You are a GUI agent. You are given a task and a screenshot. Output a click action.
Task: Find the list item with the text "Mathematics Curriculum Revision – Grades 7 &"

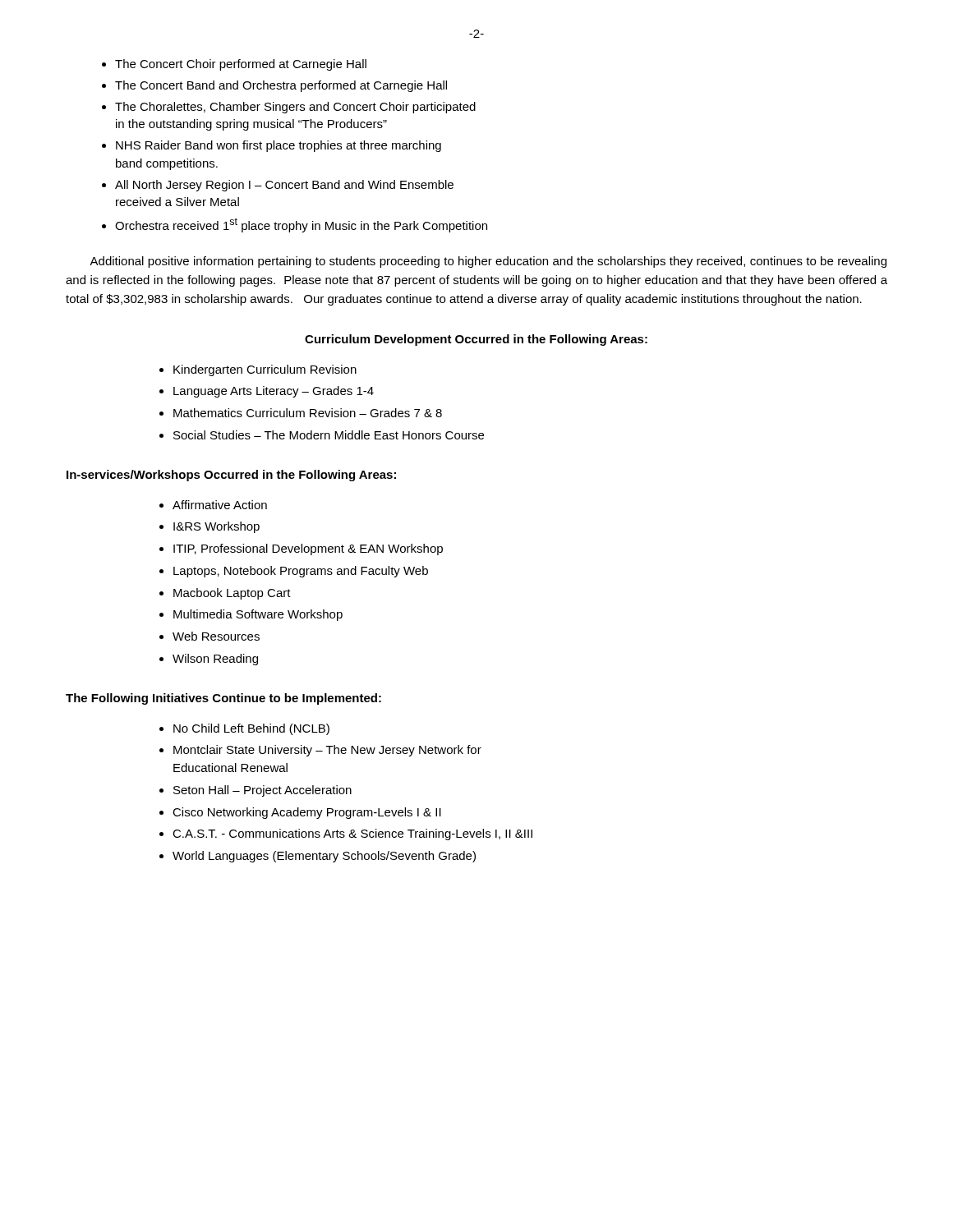[307, 413]
